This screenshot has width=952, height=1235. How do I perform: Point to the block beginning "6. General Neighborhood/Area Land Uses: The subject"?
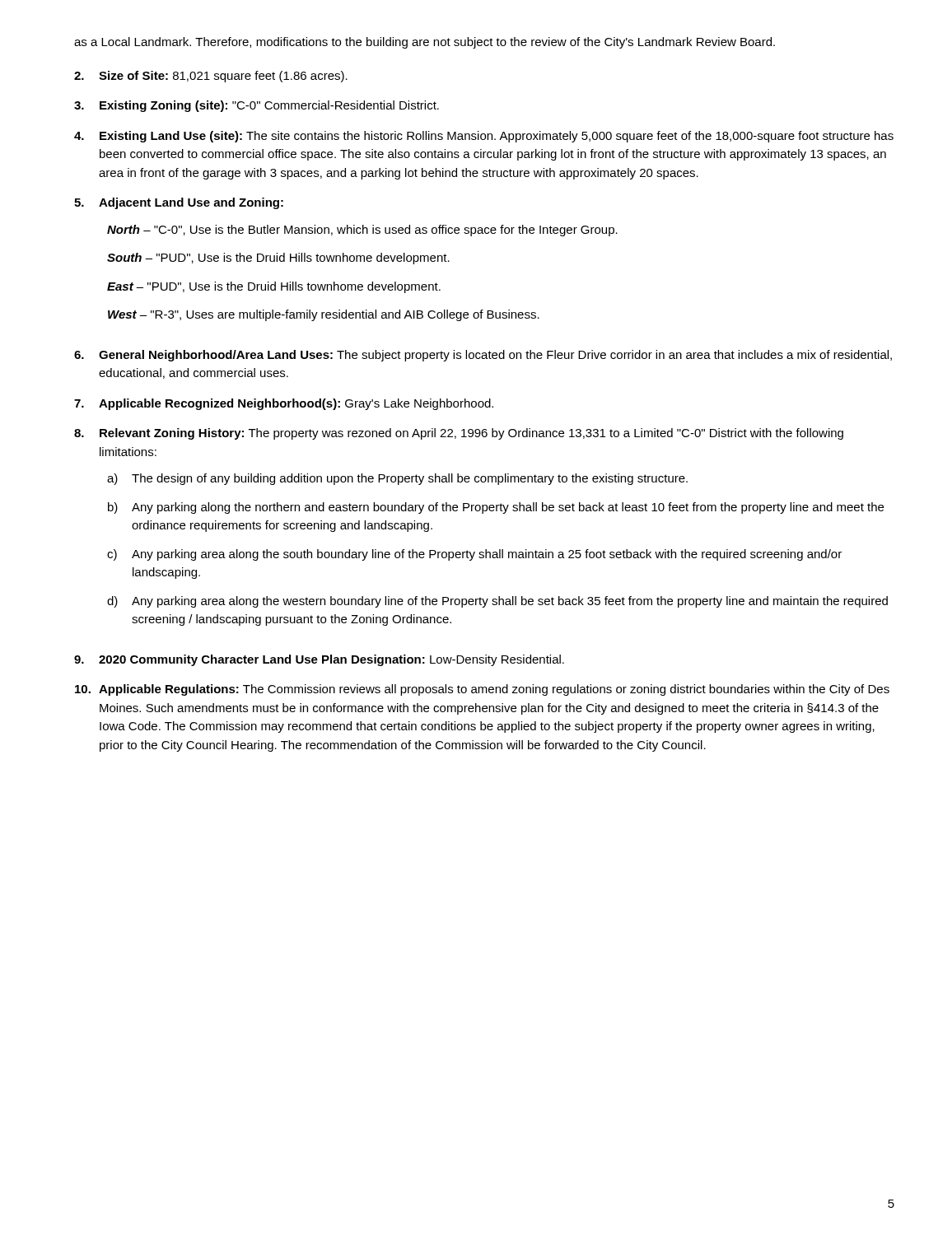point(484,364)
